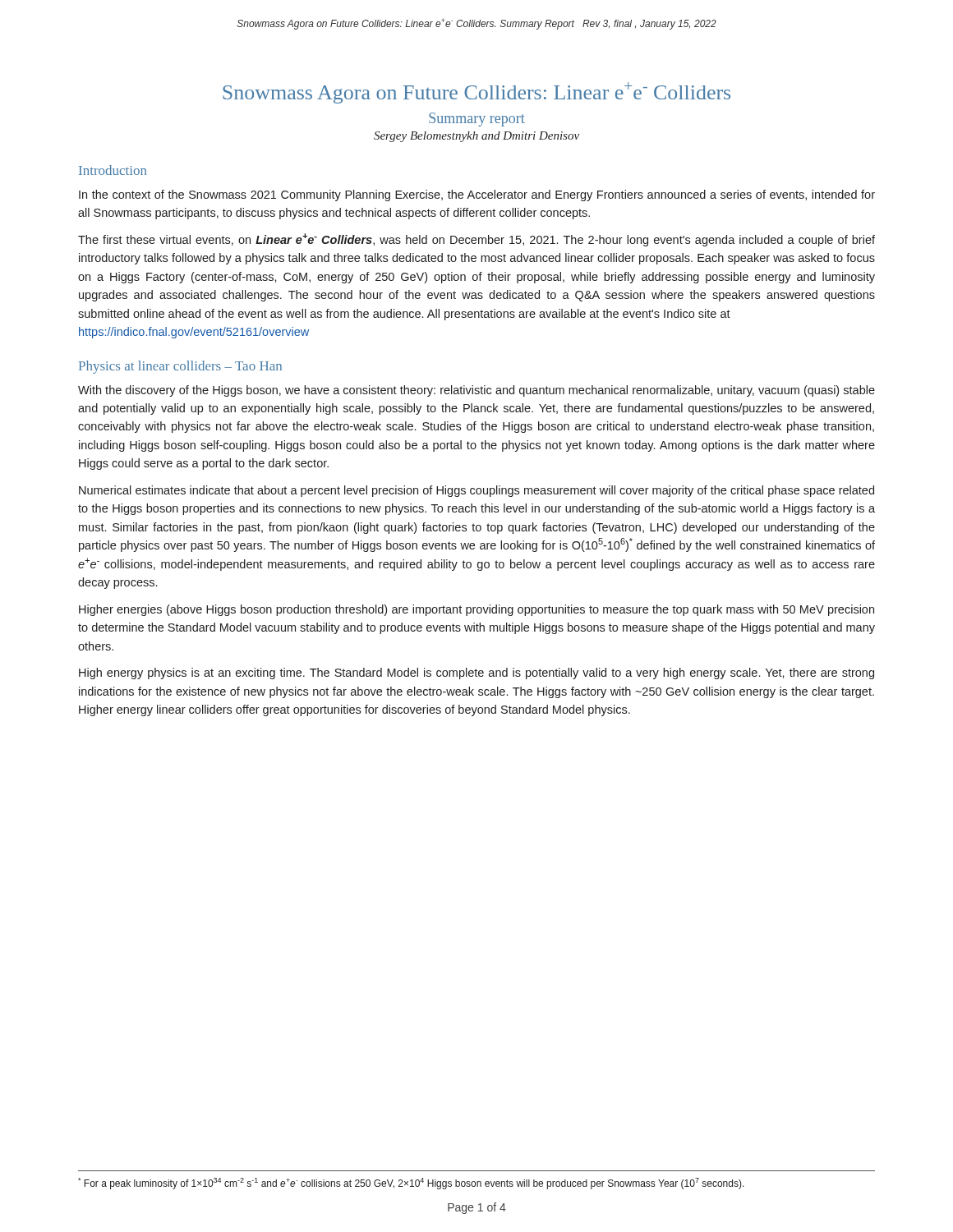This screenshot has height=1232, width=953.
Task: Locate the block of text that opens with "High energy physics is at an exciting time."
Action: (476, 691)
